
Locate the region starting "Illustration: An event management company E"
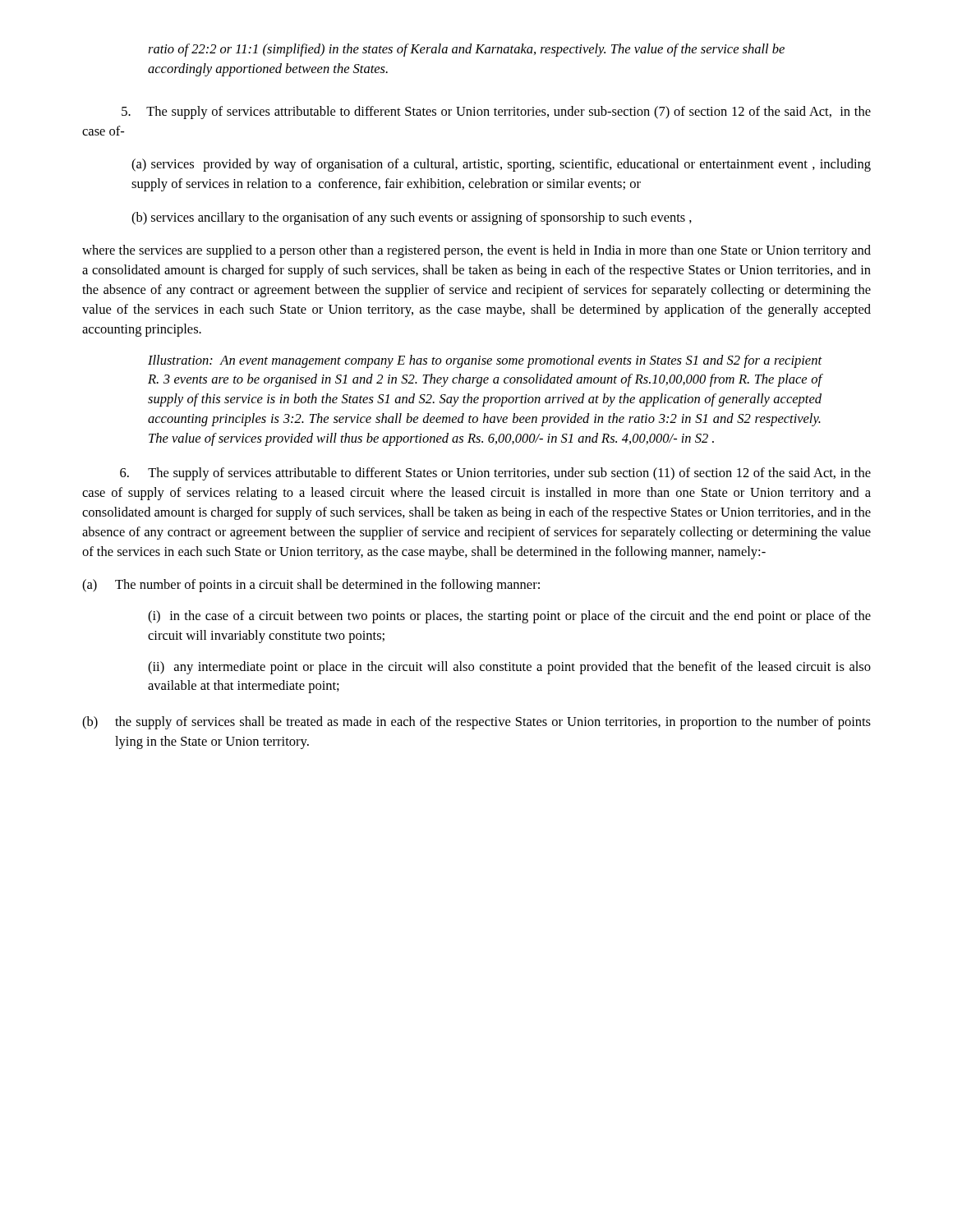[x=485, y=399]
